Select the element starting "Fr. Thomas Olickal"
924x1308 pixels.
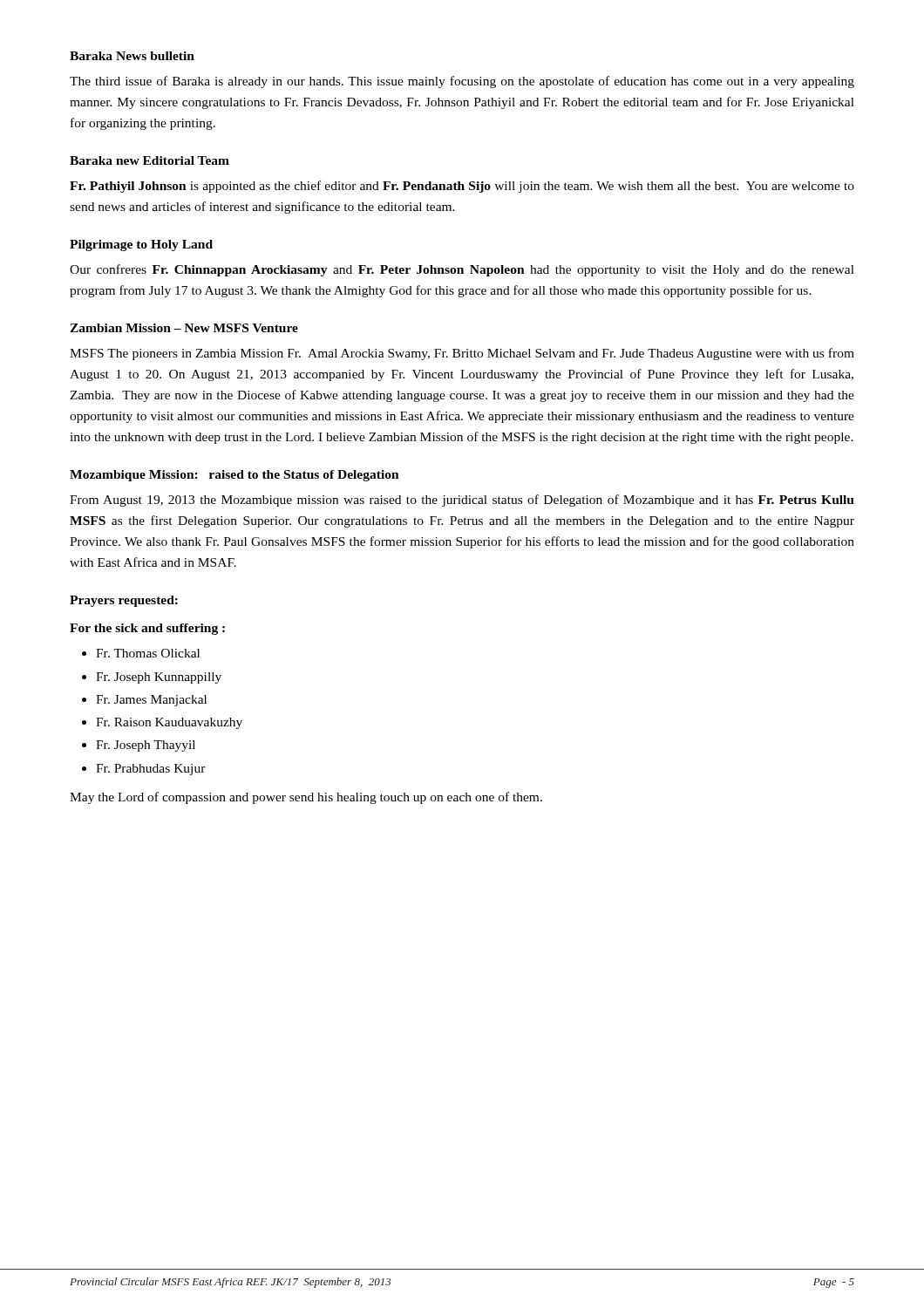[148, 653]
